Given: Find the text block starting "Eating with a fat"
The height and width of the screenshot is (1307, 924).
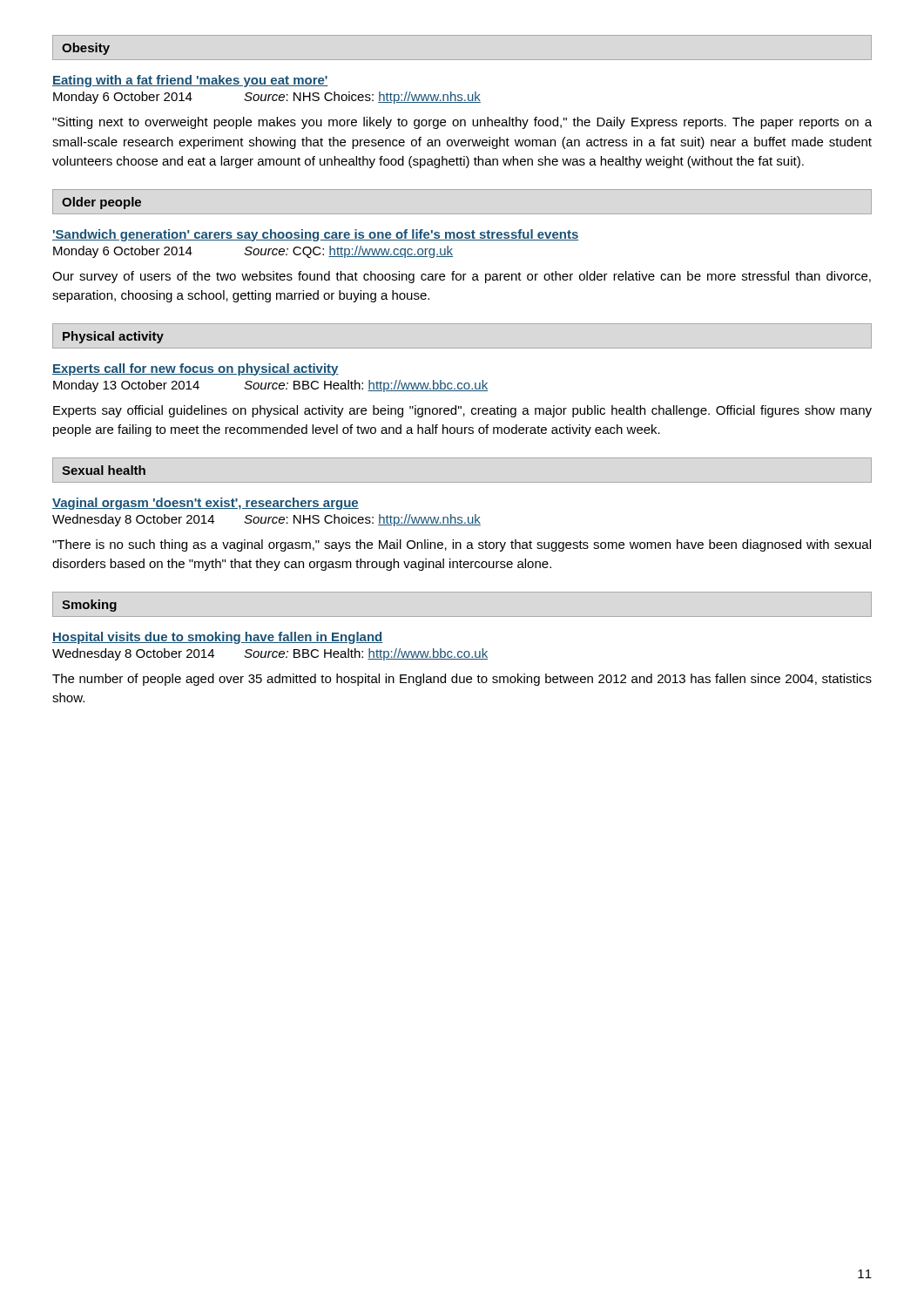Looking at the screenshot, I should (x=190, y=80).
